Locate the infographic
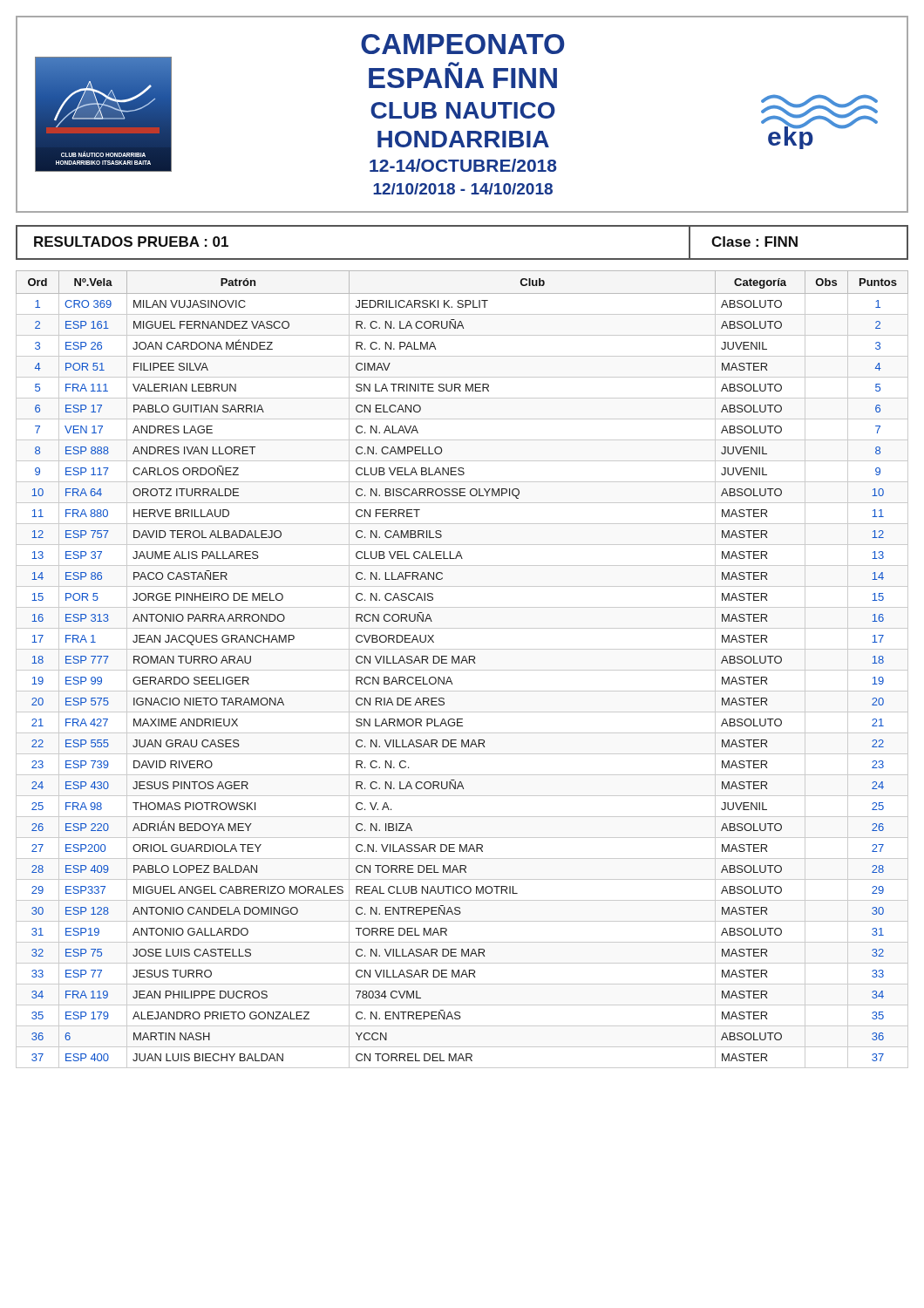Image resolution: width=924 pixels, height=1308 pixels. pos(462,114)
